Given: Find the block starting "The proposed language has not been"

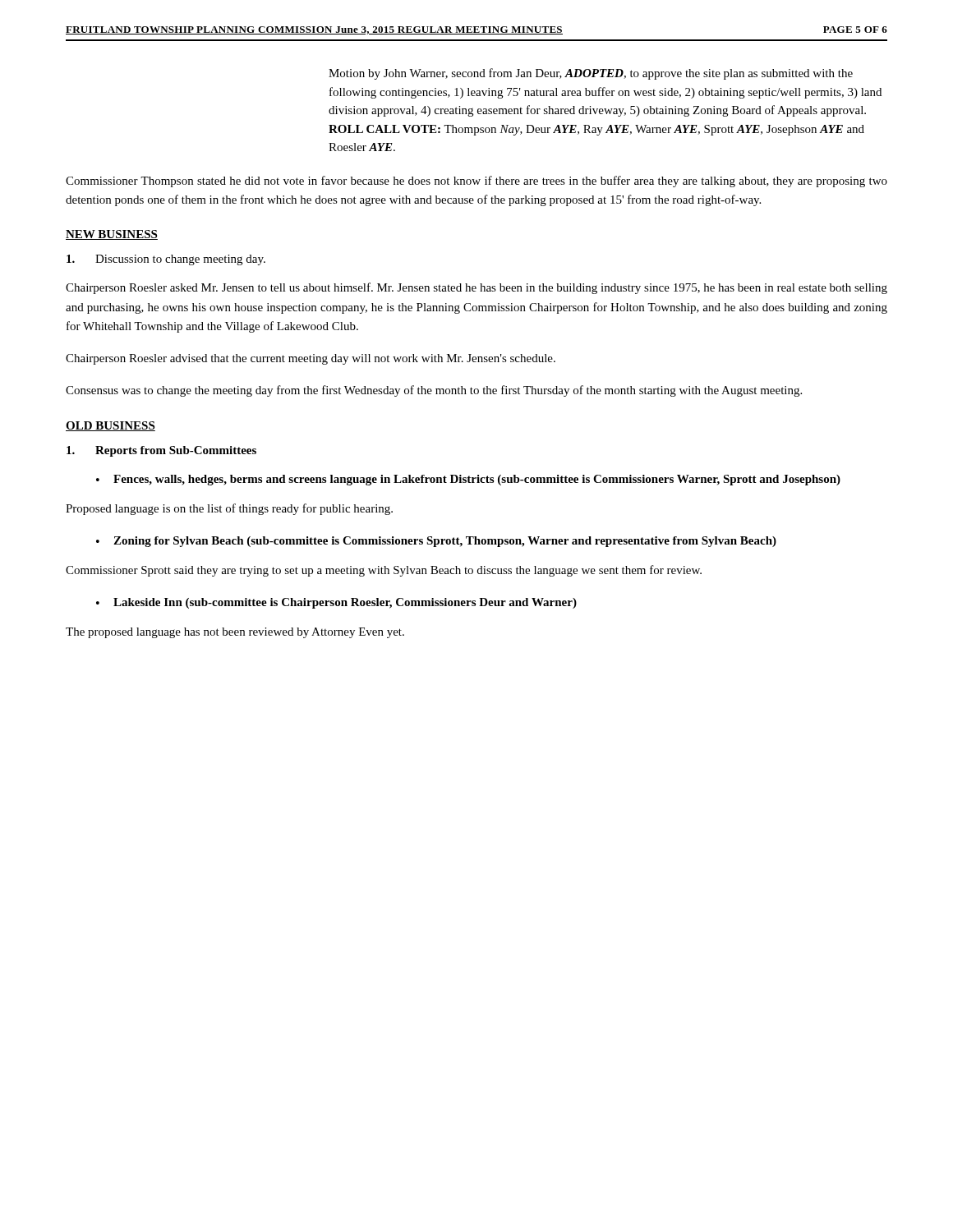Looking at the screenshot, I should tap(235, 631).
